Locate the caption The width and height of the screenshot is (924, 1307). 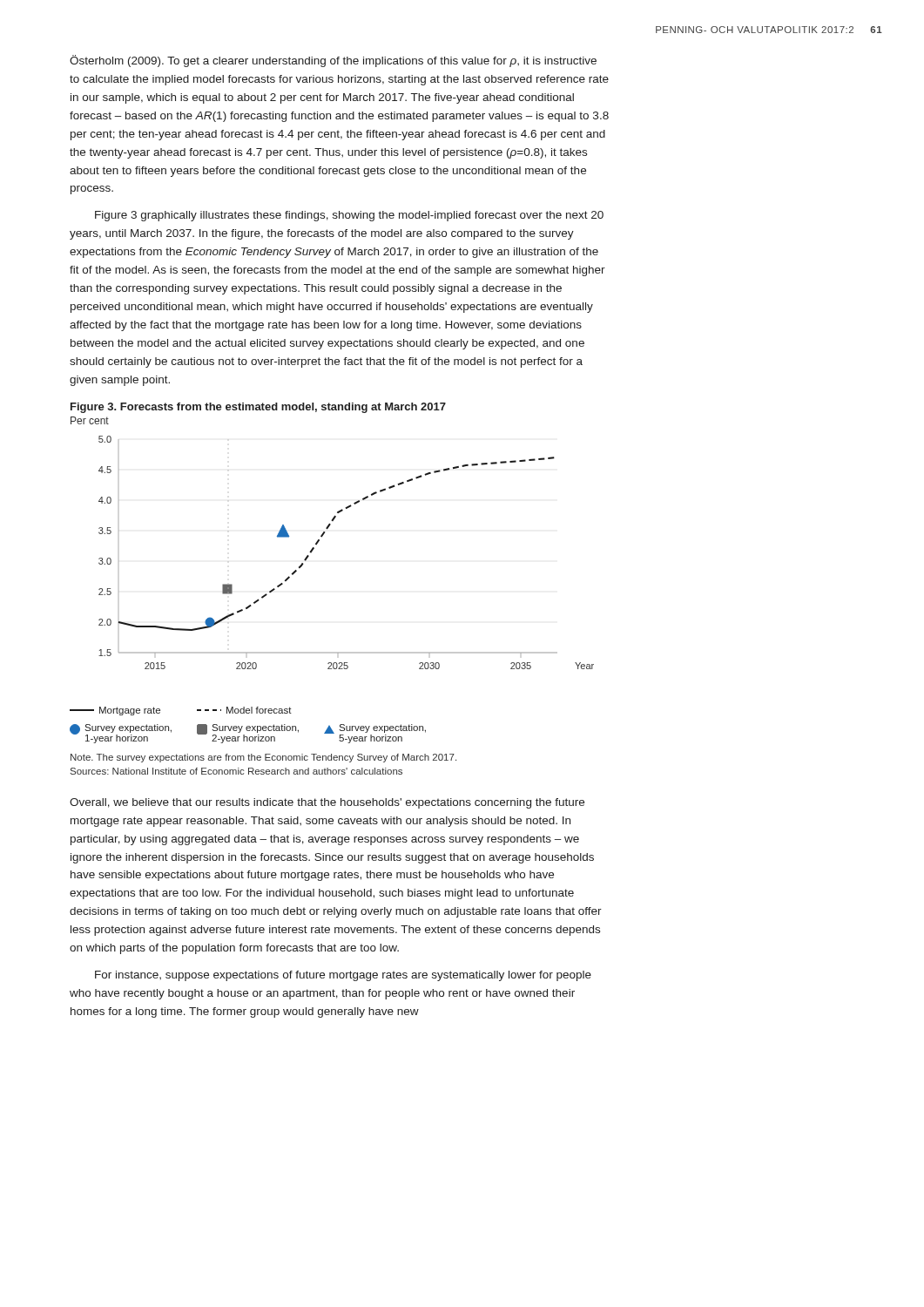[x=258, y=406]
